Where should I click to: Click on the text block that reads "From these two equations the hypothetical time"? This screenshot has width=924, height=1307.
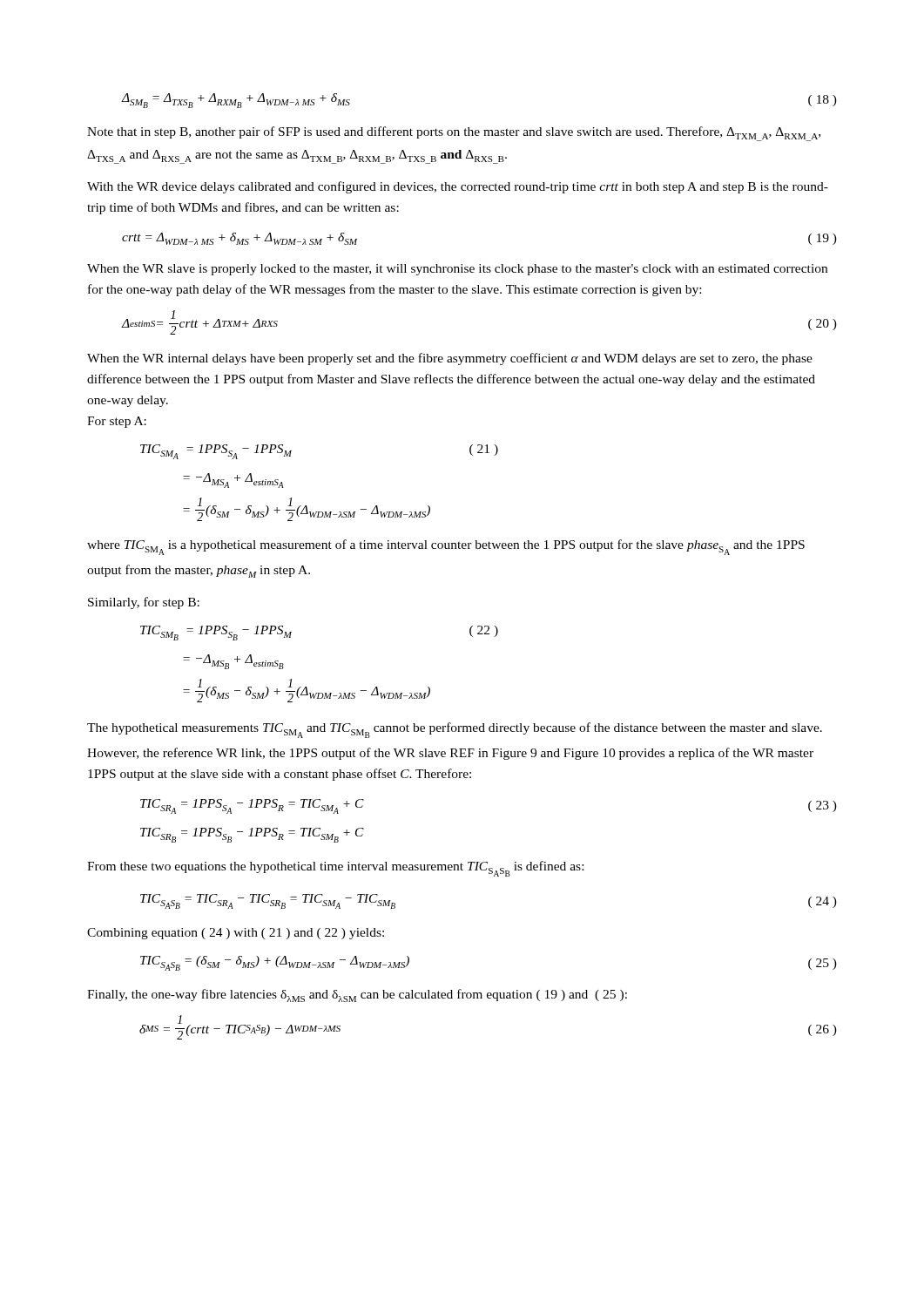pyautogui.click(x=336, y=869)
